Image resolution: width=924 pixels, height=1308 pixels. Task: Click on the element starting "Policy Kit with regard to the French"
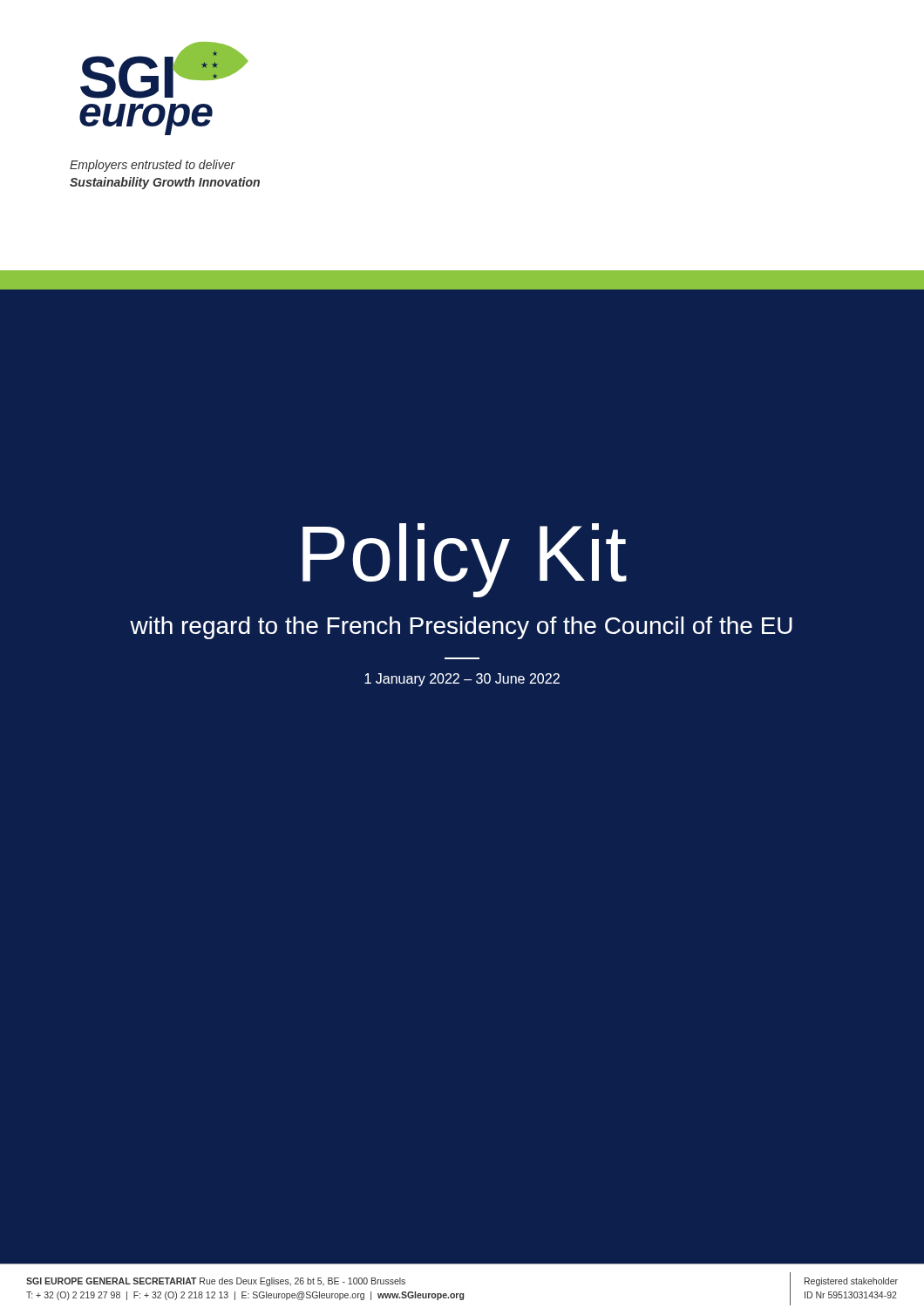462,601
